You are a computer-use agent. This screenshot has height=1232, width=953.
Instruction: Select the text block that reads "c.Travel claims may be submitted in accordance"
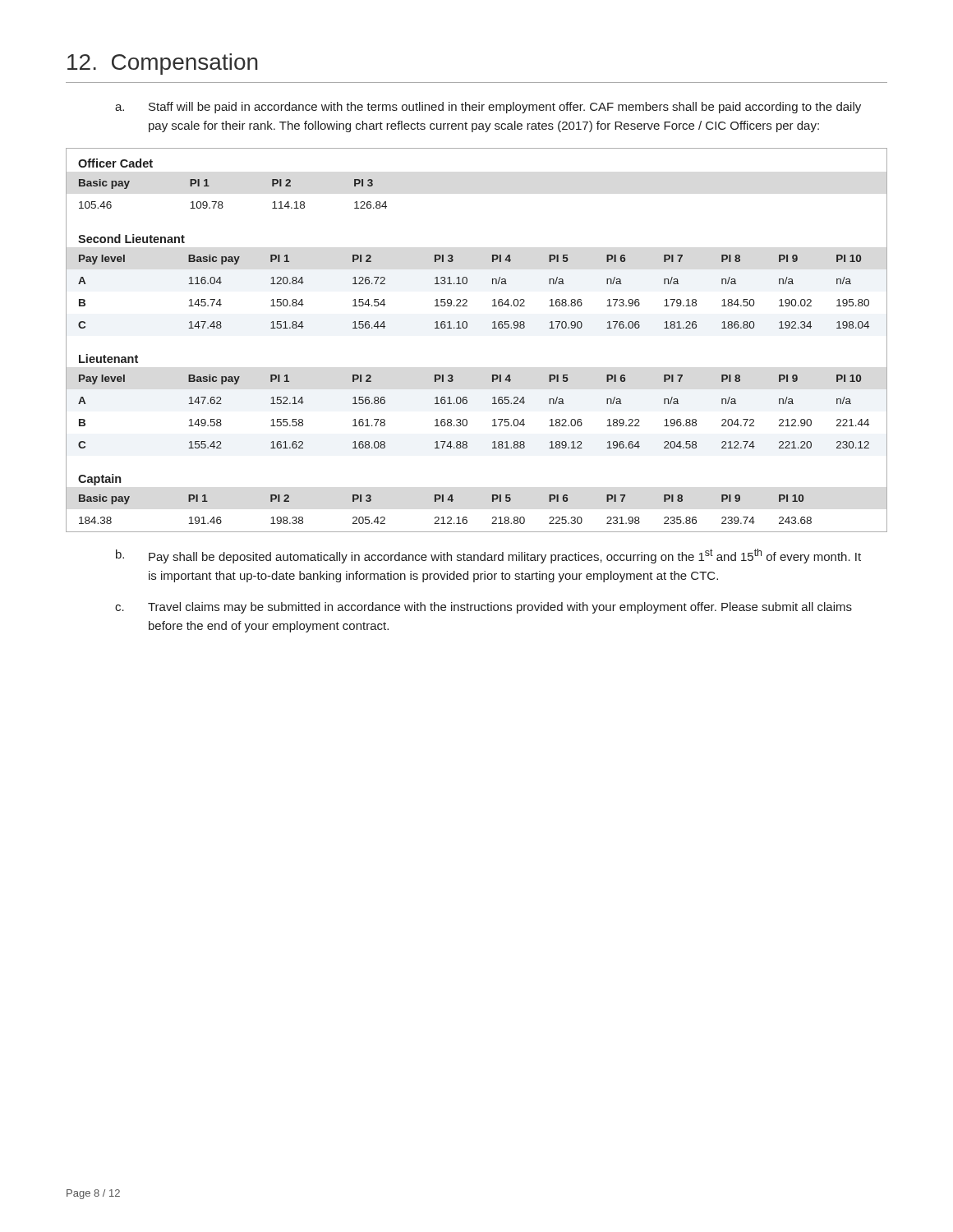point(491,616)
